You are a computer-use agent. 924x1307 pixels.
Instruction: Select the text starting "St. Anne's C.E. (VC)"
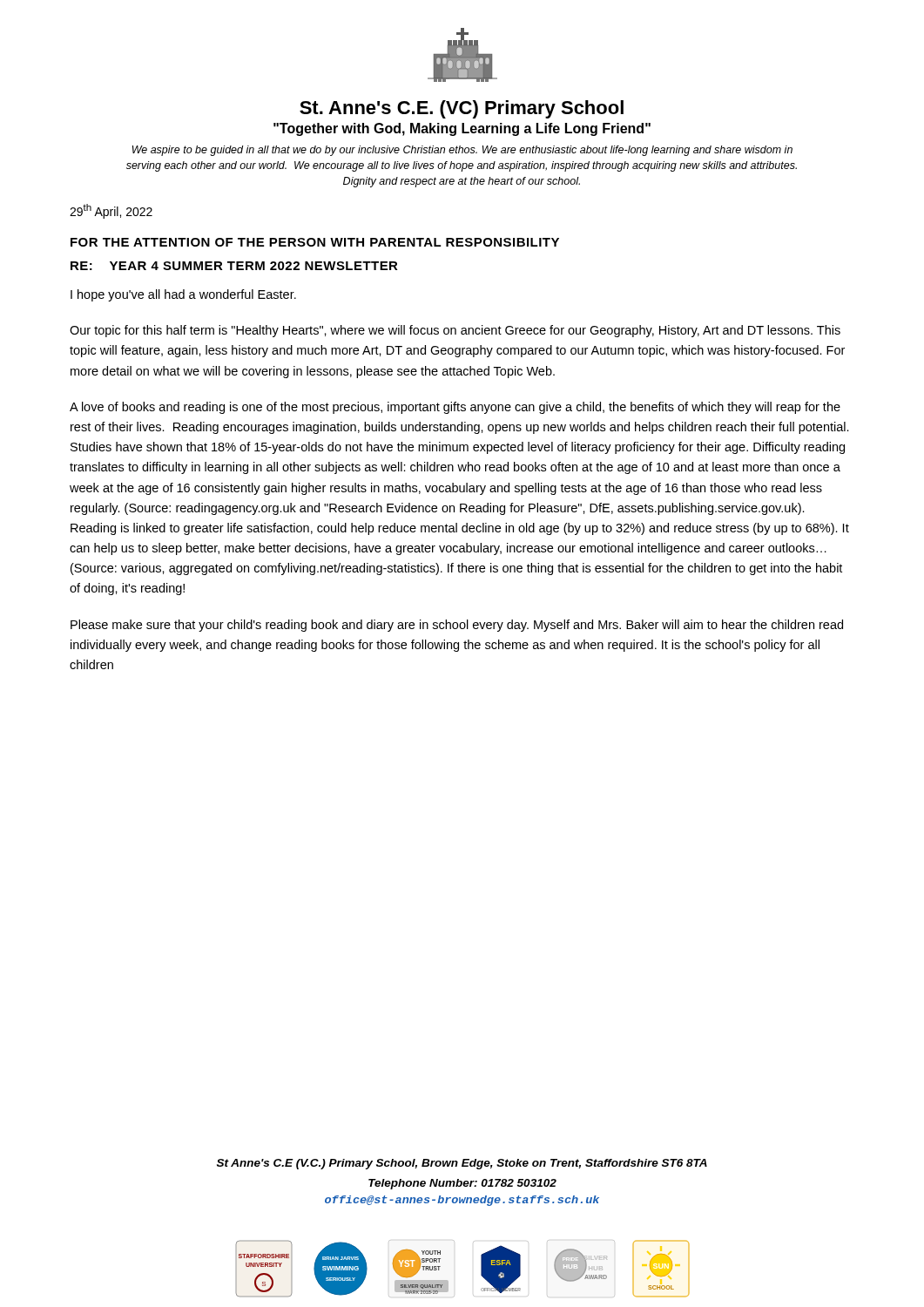pos(462,108)
